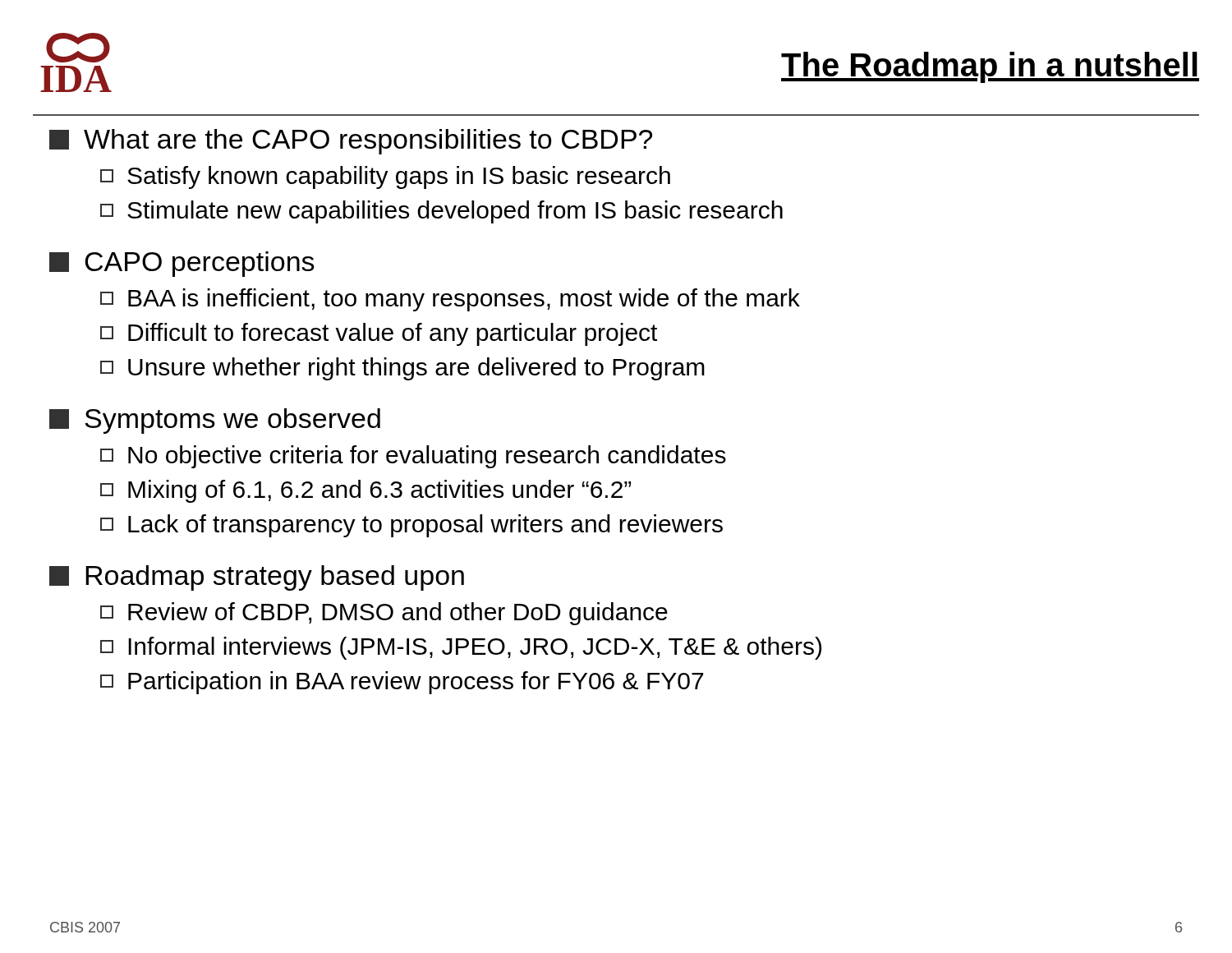Navigate to the block starting "The Roadmap in"
The width and height of the screenshot is (1232, 953).
tap(990, 67)
